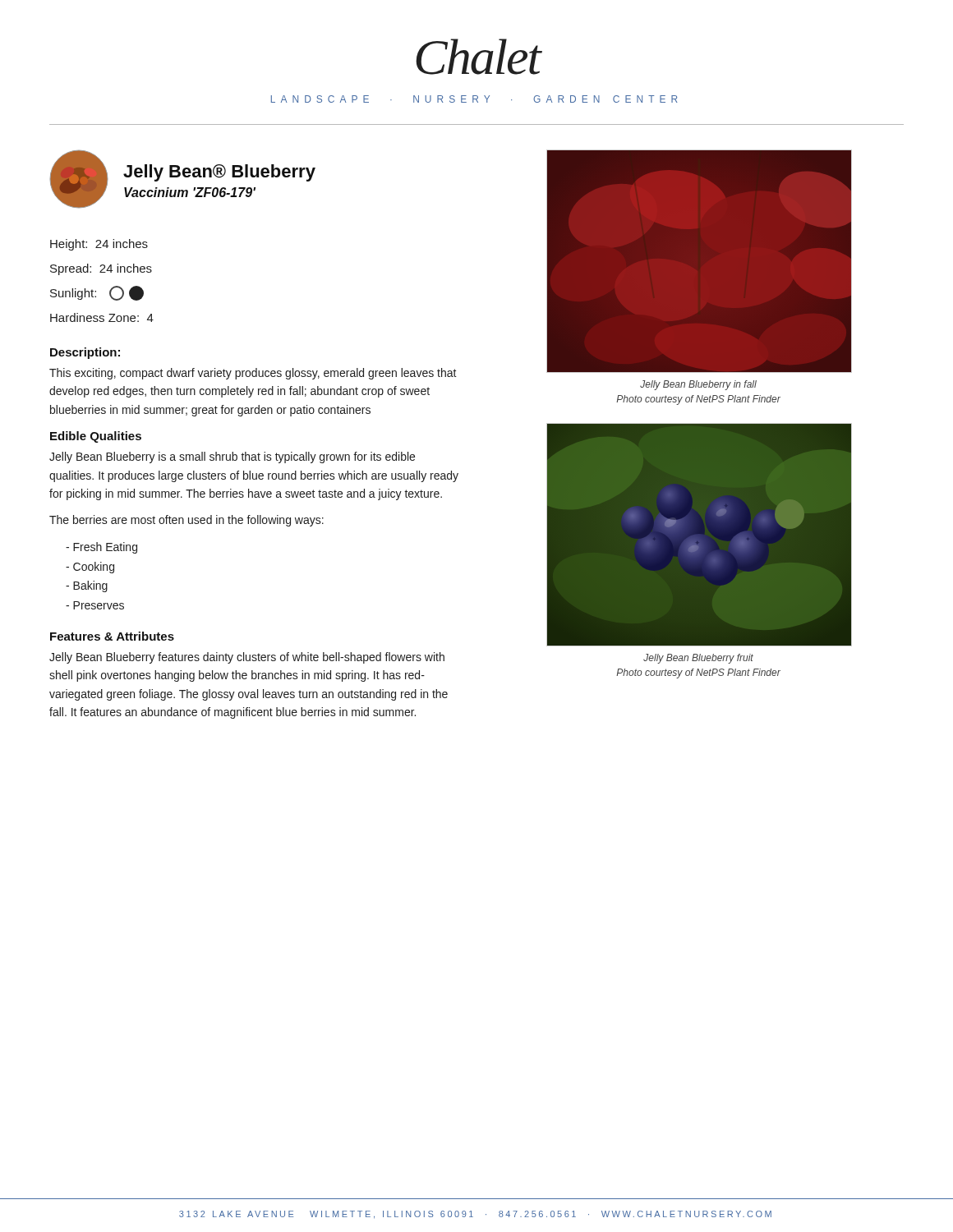The image size is (953, 1232).
Task: Find "Vaccinium 'ZF06-179'" on this page
Action: (x=189, y=193)
